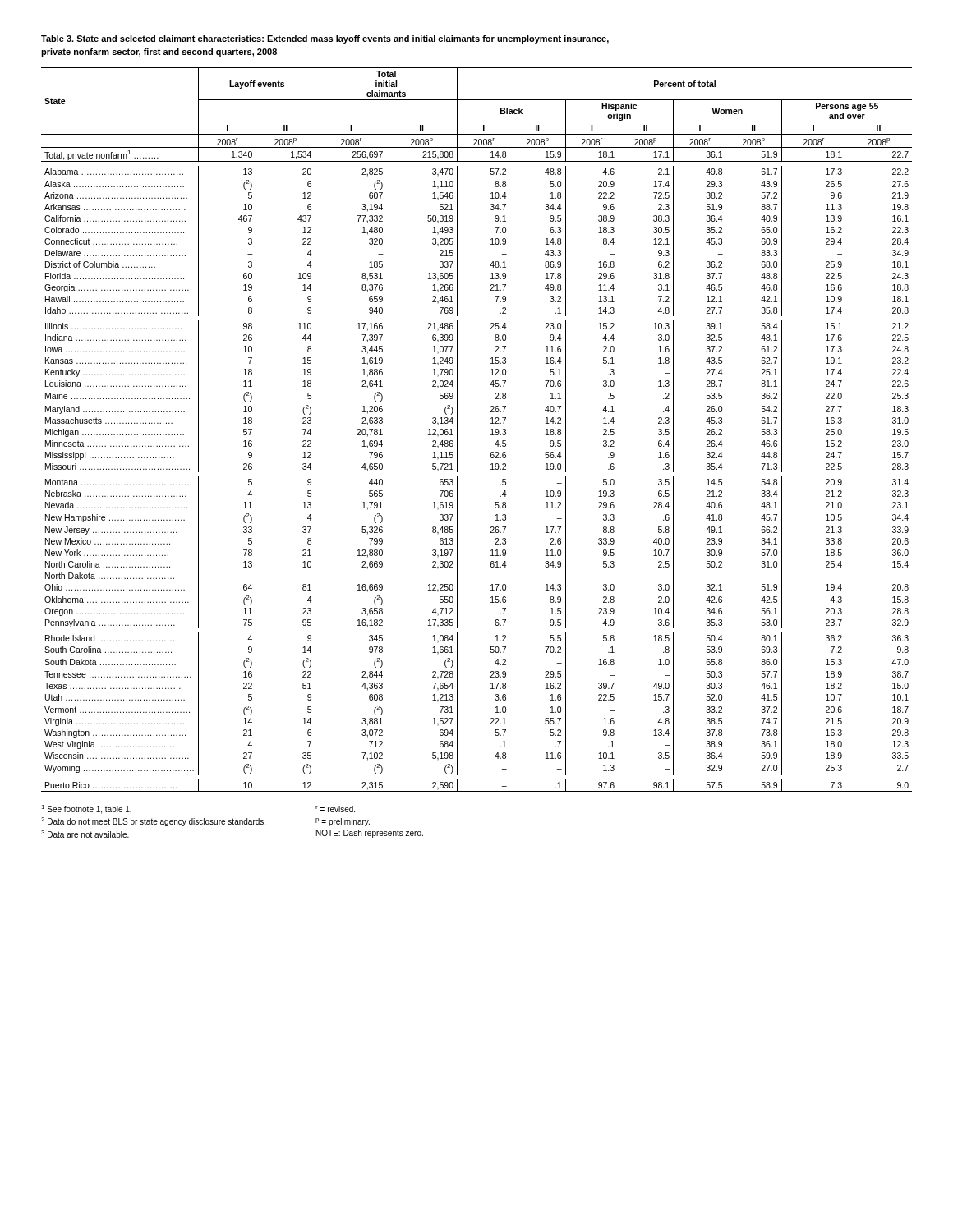Image resolution: width=953 pixels, height=1232 pixels.
Task: Locate the text block starting "1 See footnote 1, table"
Action: pos(87,809)
